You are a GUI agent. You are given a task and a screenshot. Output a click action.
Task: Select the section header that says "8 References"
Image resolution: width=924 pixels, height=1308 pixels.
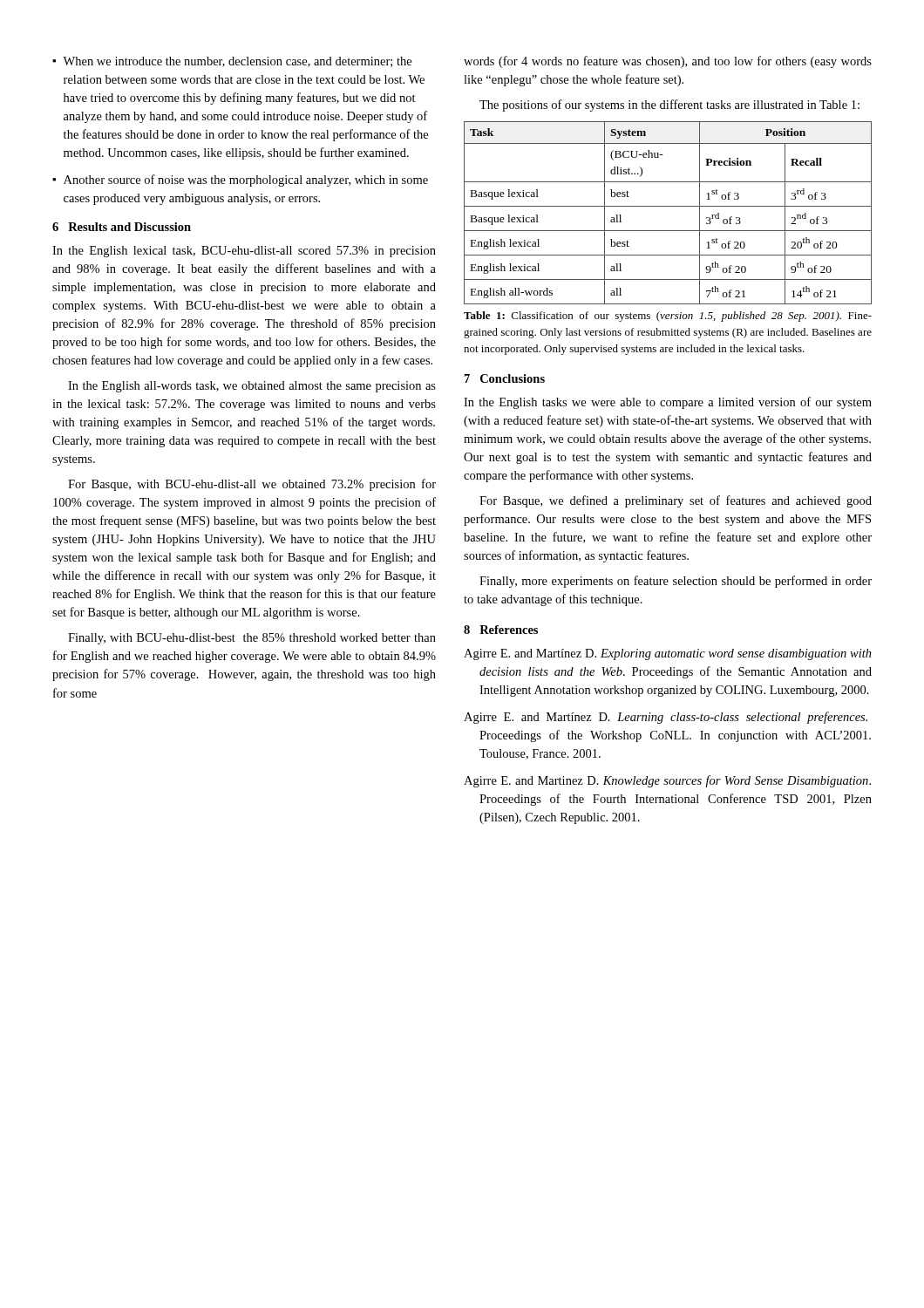tap(501, 629)
